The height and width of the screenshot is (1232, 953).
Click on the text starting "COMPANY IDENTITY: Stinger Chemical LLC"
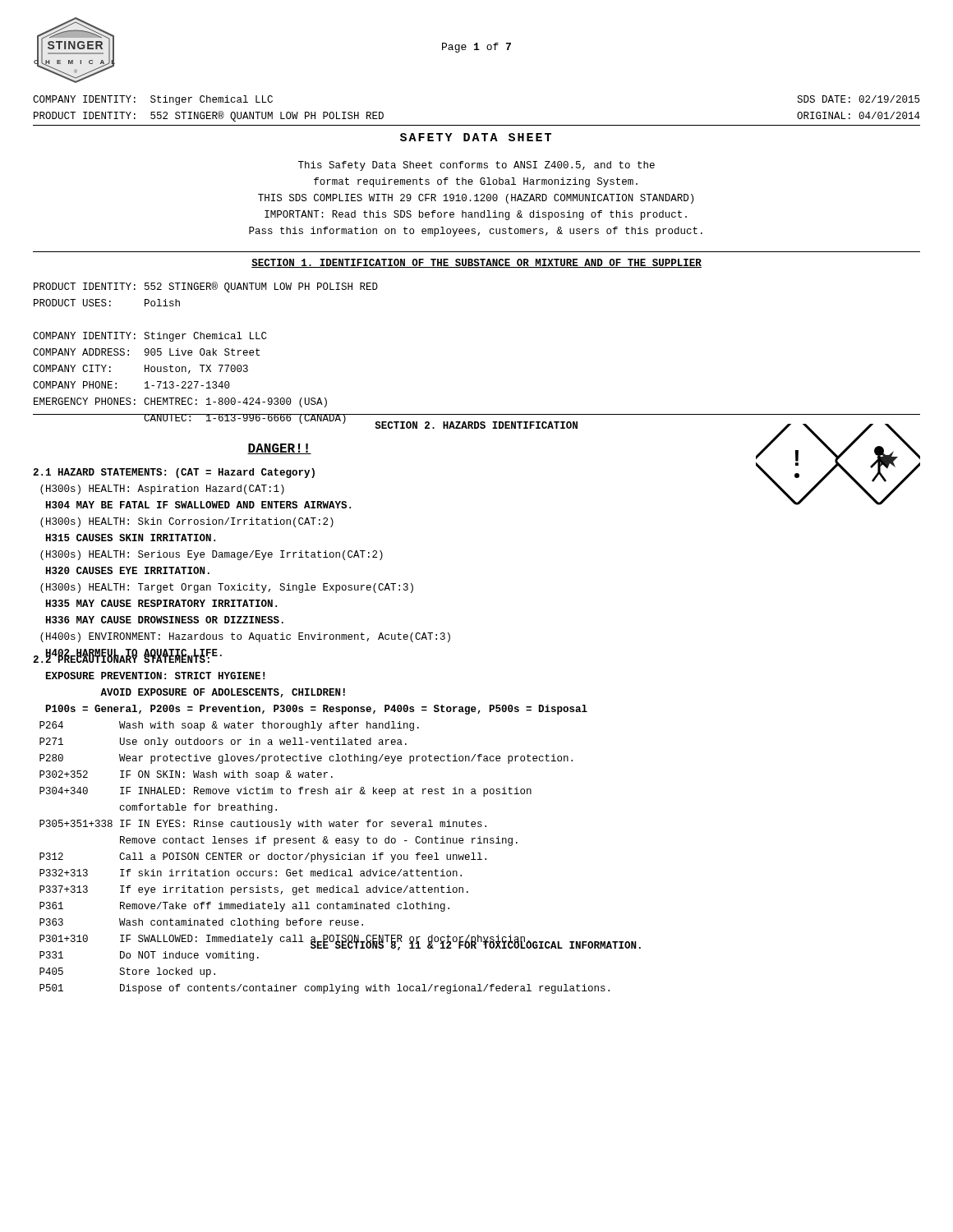click(209, 108)
